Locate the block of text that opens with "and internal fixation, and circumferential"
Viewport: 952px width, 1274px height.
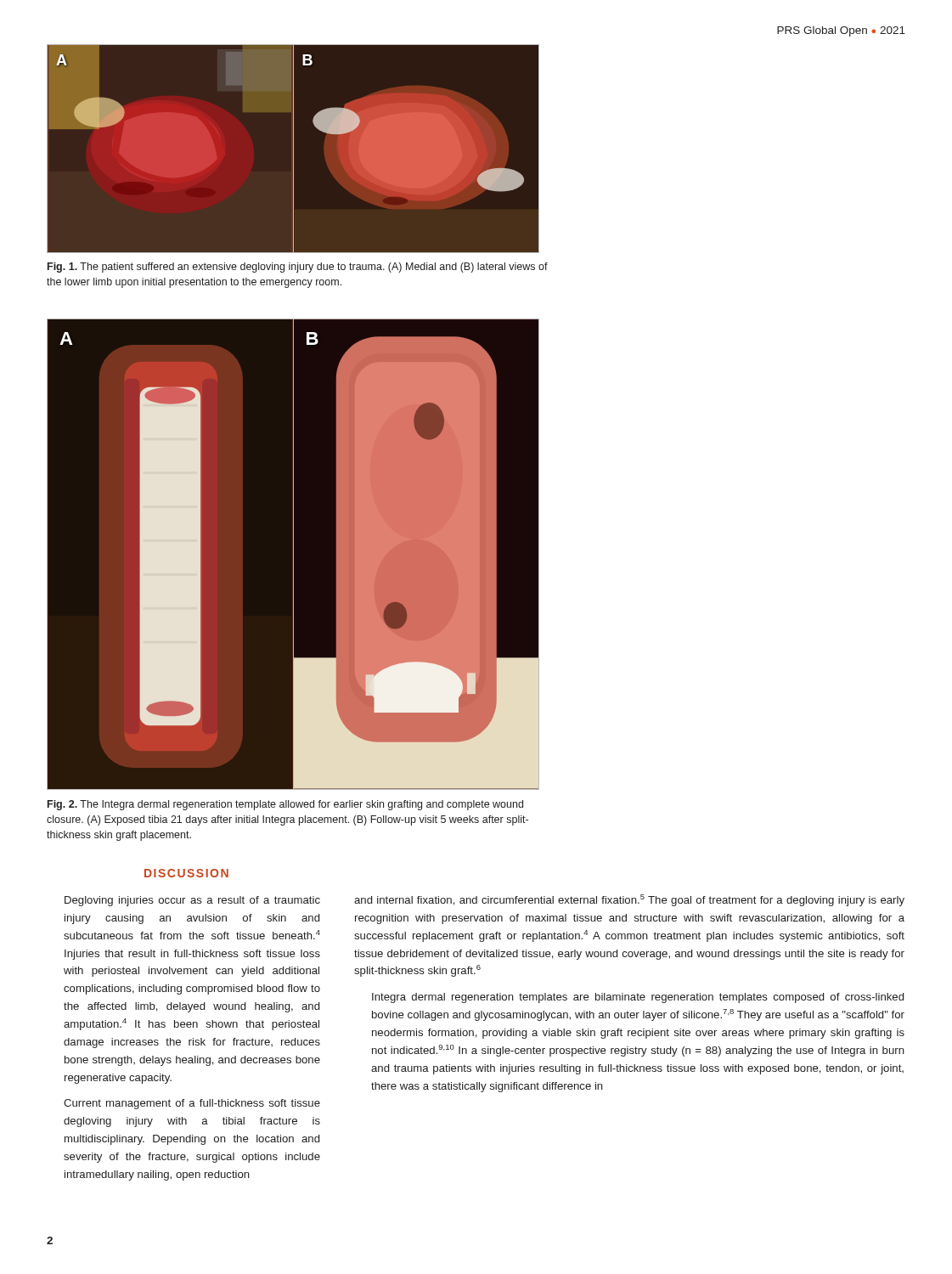click(629, 993)
